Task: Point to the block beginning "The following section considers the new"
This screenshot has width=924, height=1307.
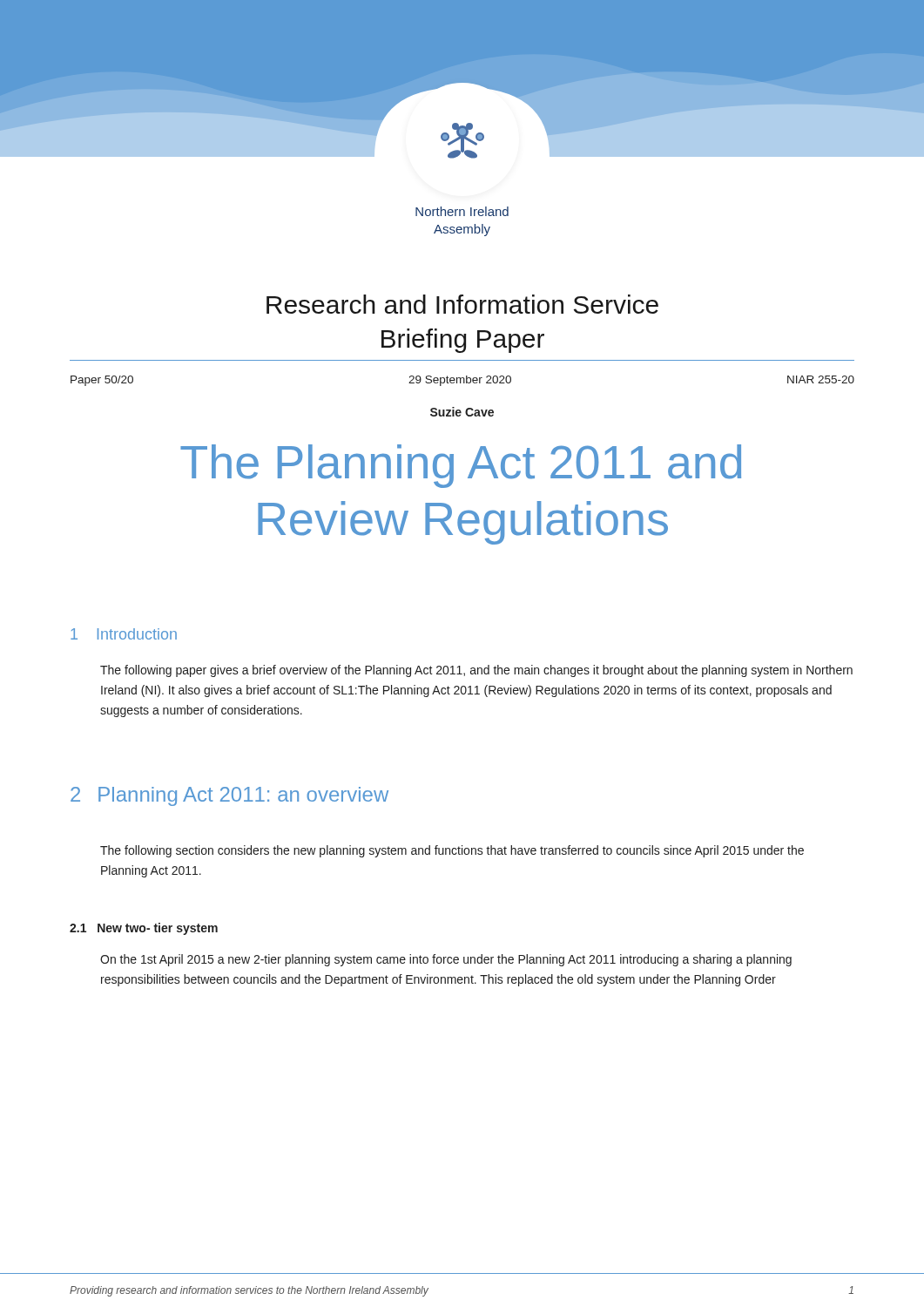Action: pyautogui.click(x=452, y=860)
